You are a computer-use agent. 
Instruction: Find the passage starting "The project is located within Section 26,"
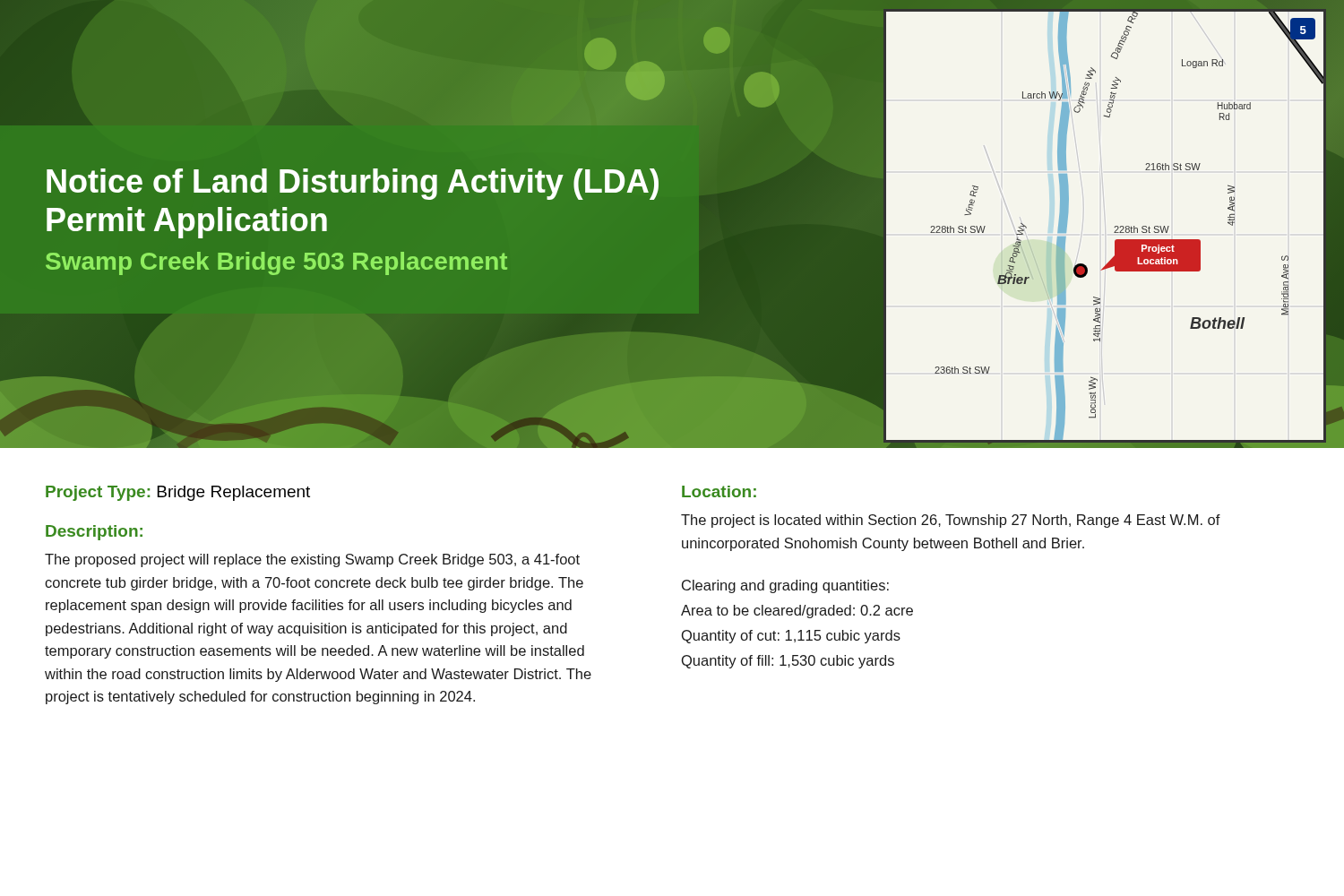(x=950, y=531)
